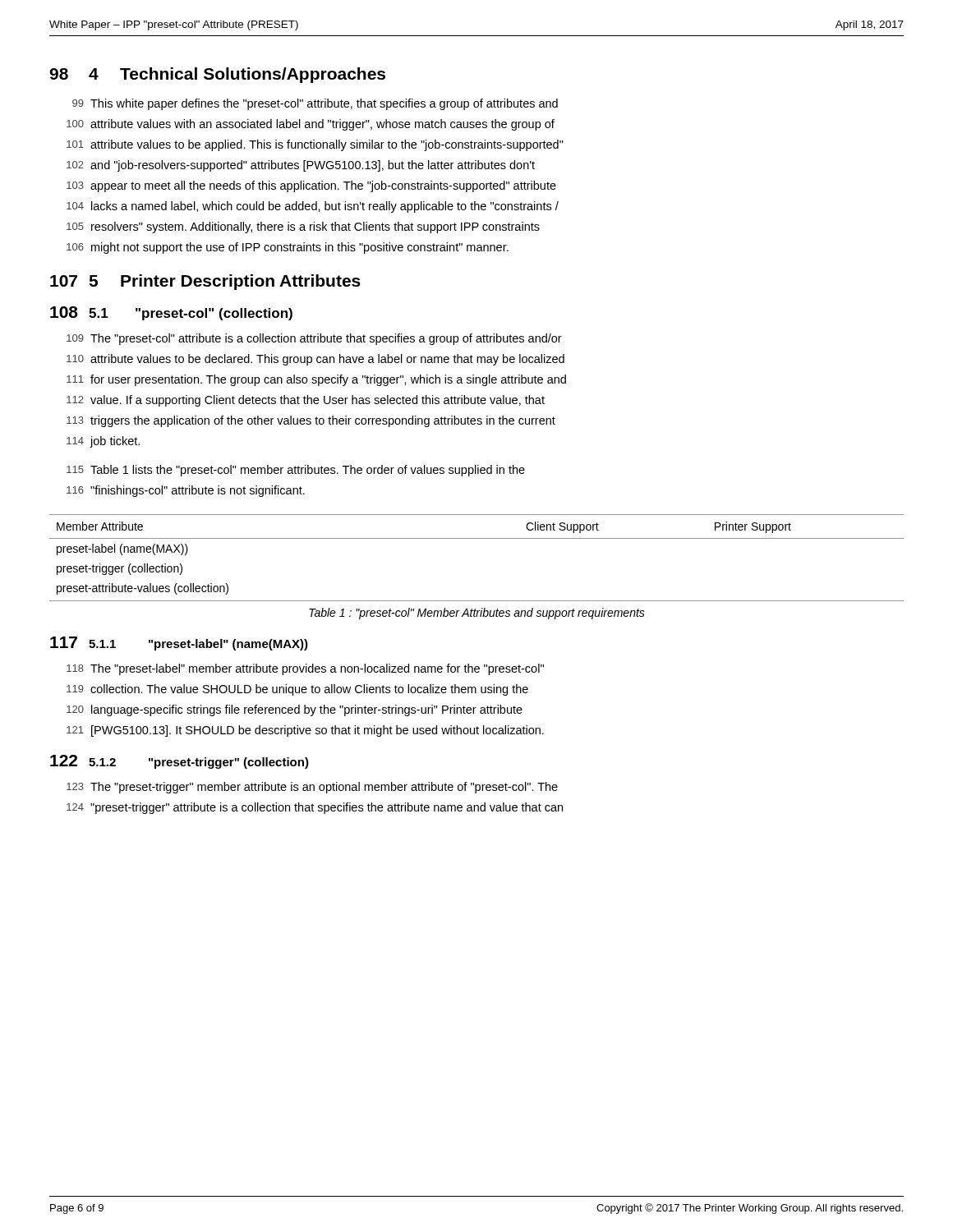Point to the text starting "117 5.1.1 "preset-label" (name(MAX))"
This screenshot has width=953, height=1232.
(x=179, y=642)
